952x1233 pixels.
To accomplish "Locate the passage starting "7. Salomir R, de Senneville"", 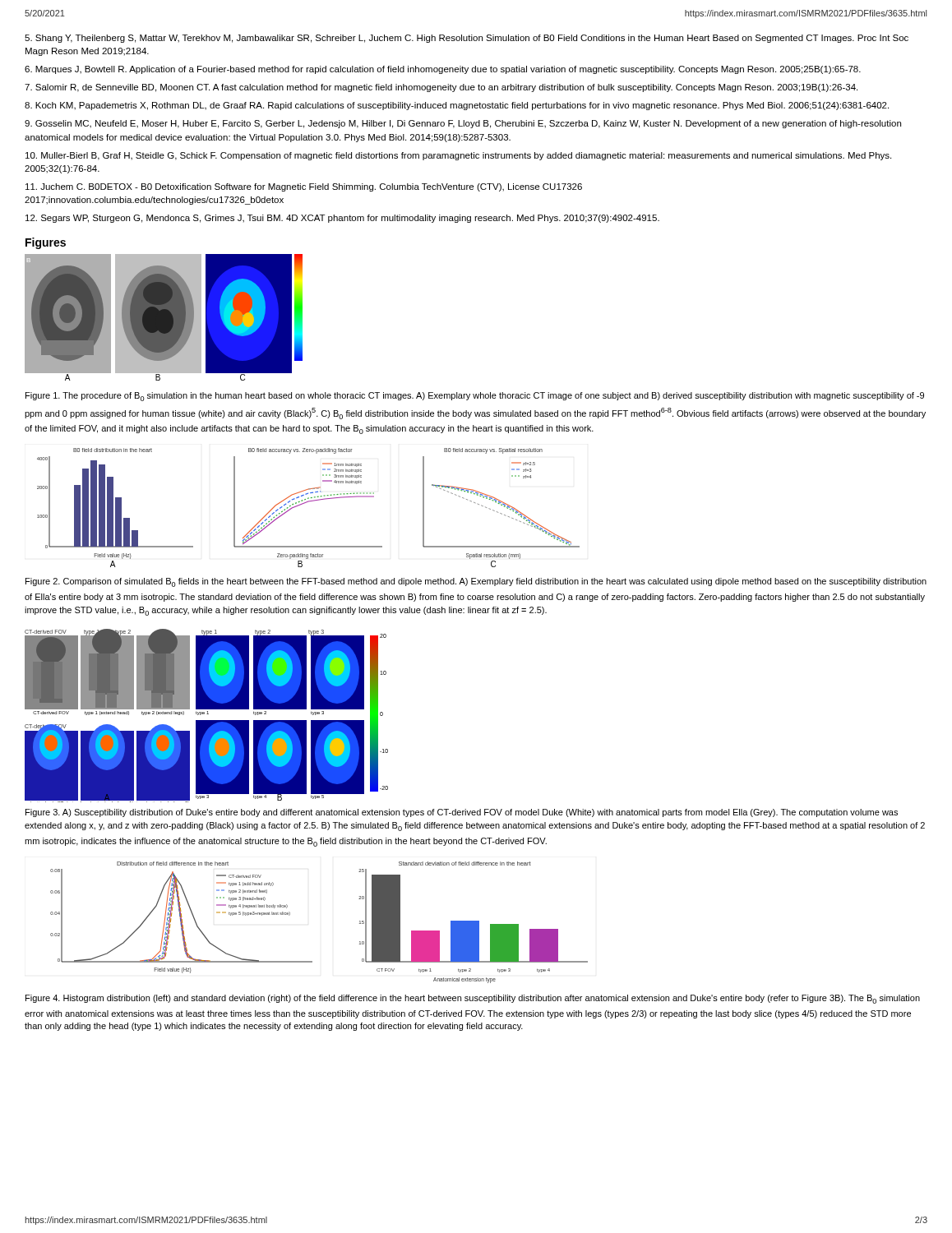I will [x=442, y=87].
